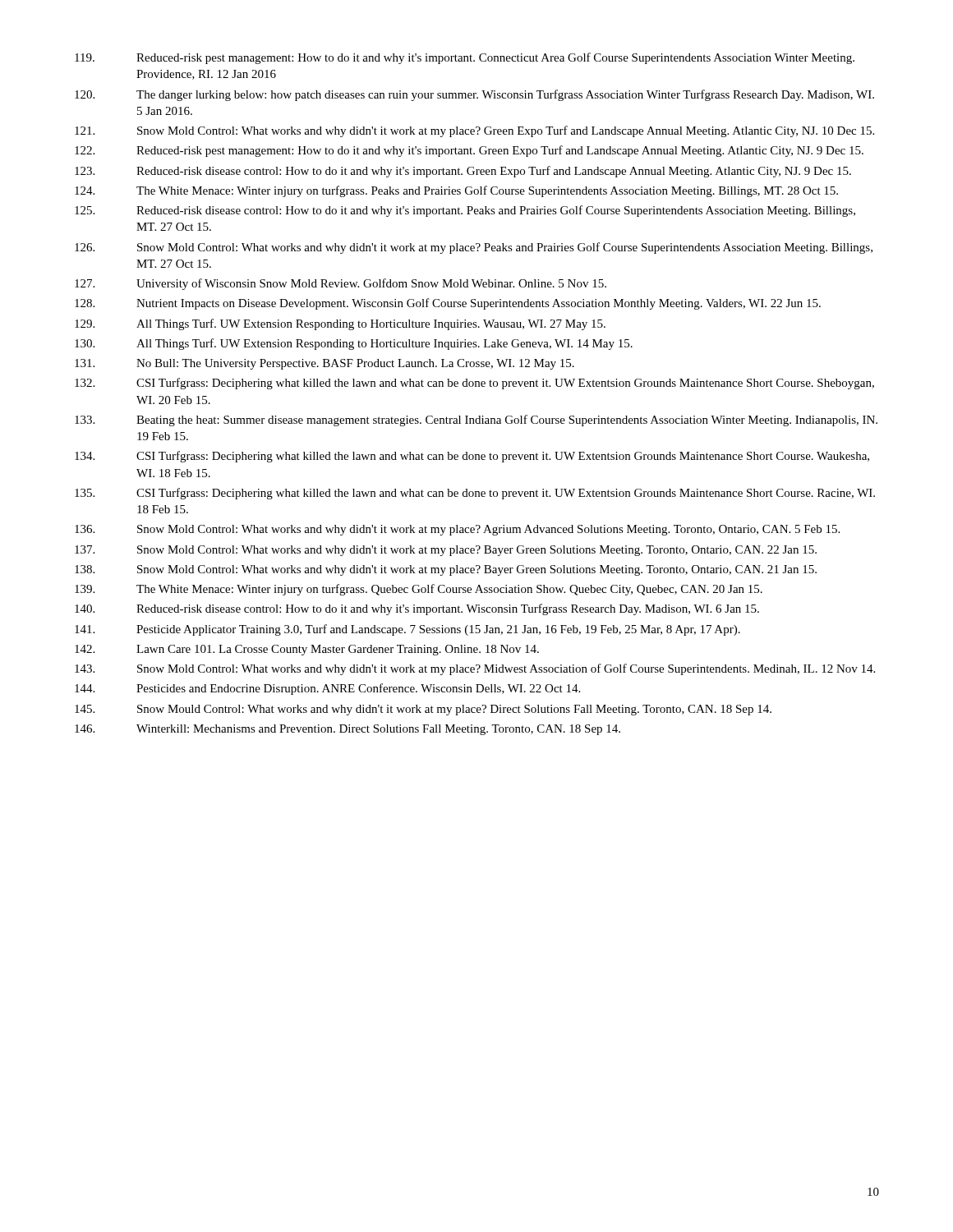The image size is (953, 1232).
Task: Where is the passage that starts "128. Nutrient Impacts on Disease"?
Action: click(476, 303)
